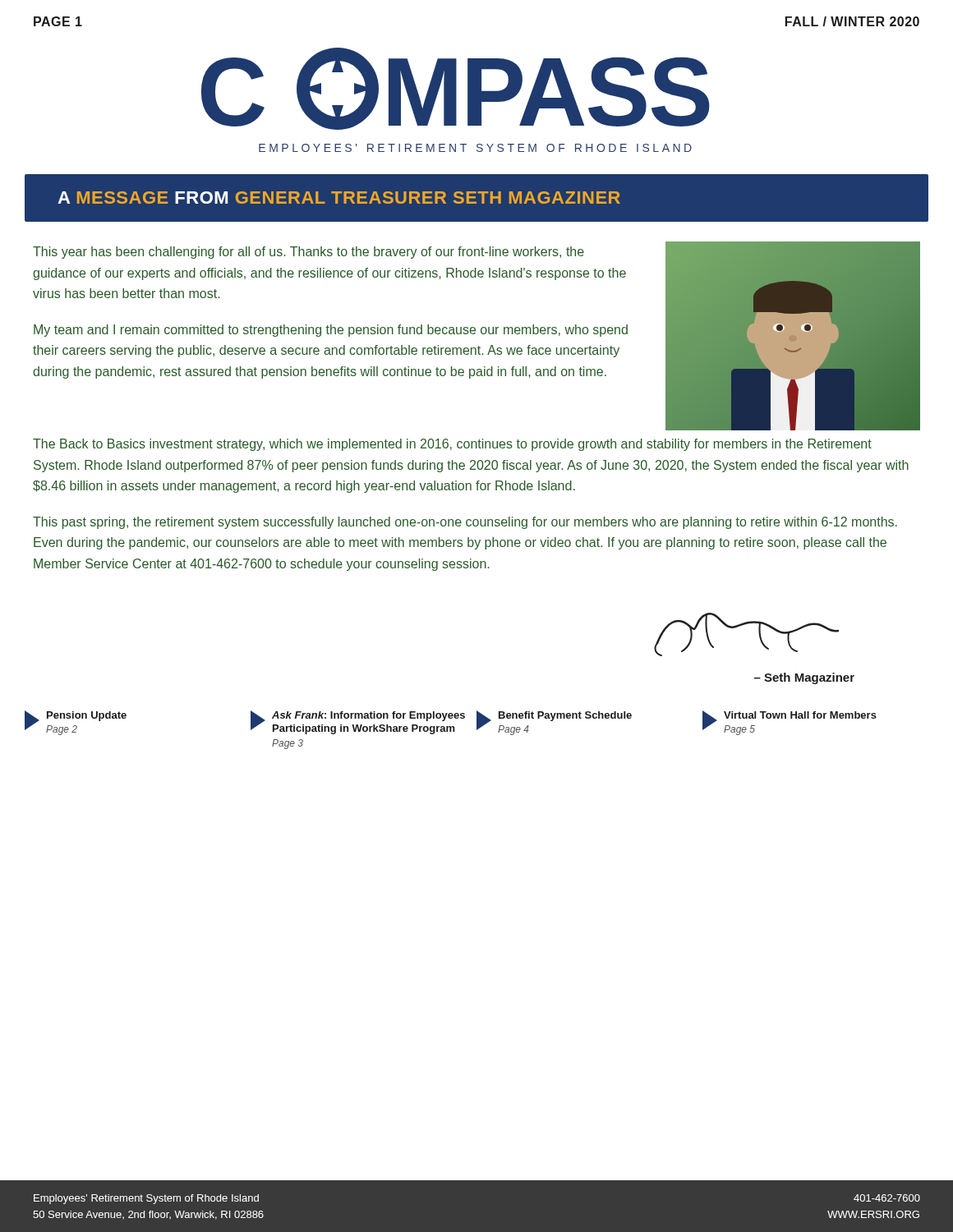The image size is (953, 1232).
Task: Point to the region starting "The Back to Basics investment"
Action: [x=476, y=465]
